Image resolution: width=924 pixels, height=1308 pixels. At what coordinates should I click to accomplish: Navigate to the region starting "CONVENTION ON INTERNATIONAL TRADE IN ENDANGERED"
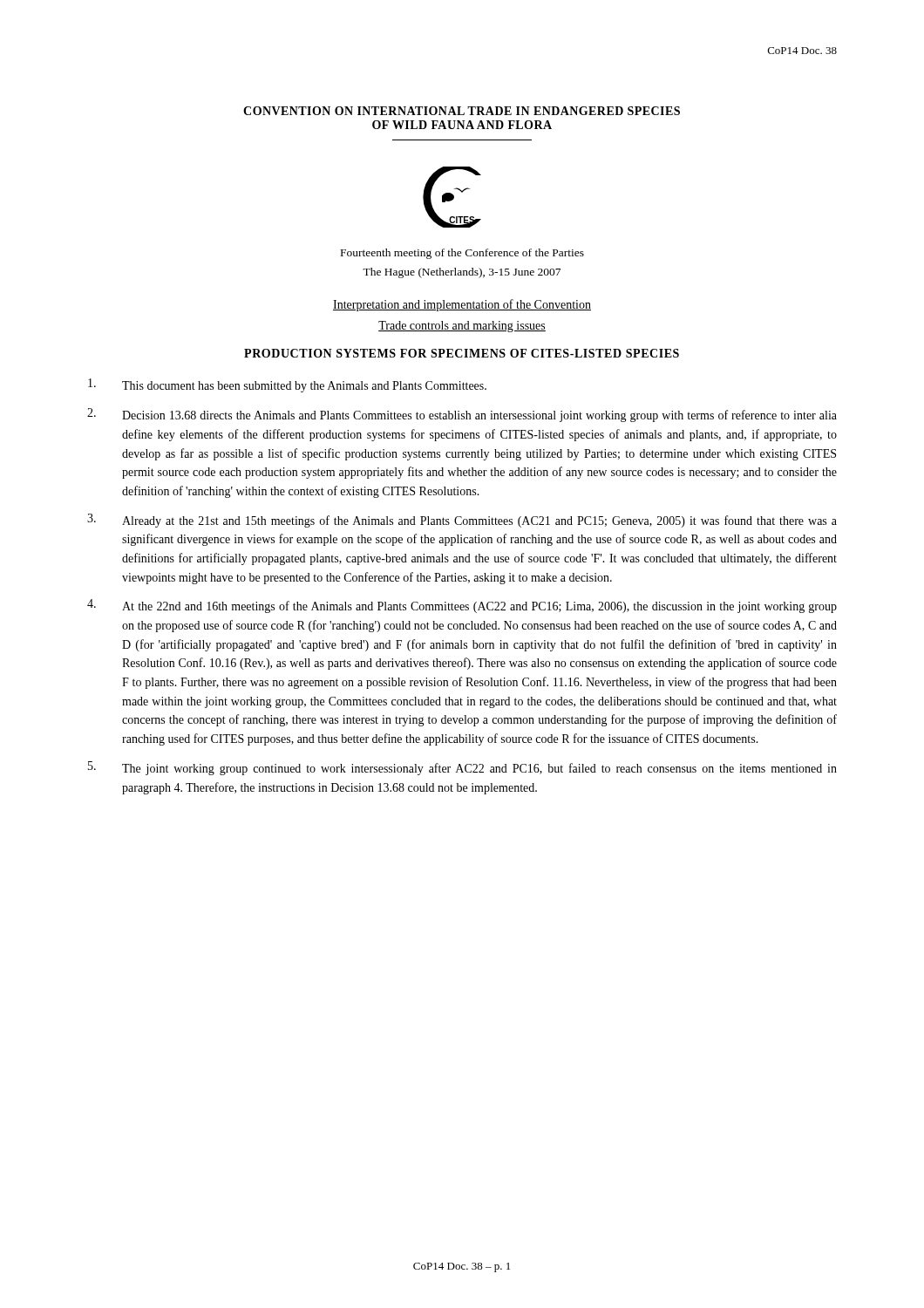pos(462,118)
